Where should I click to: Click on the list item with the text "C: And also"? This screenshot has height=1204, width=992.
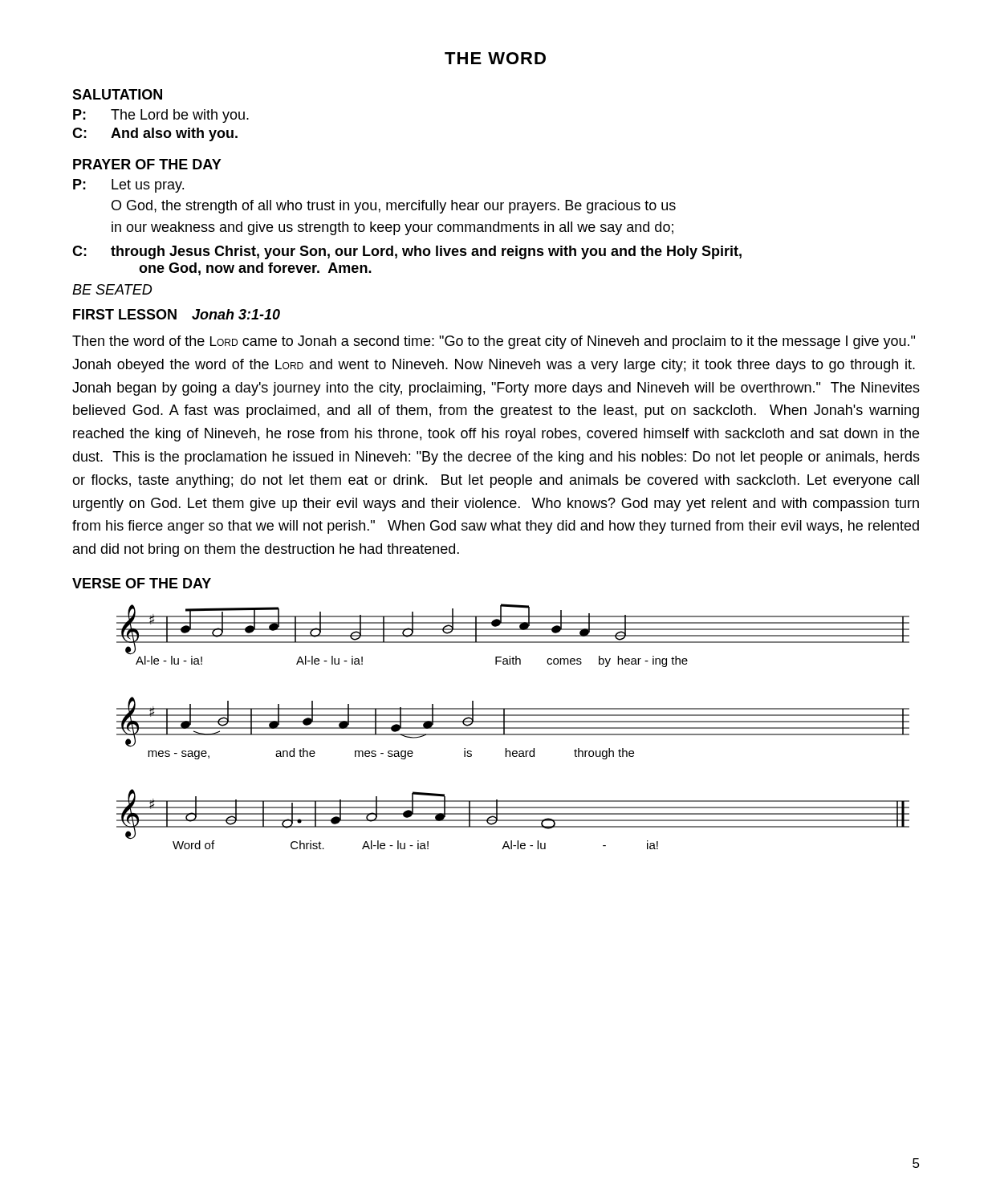pos(155,134)
